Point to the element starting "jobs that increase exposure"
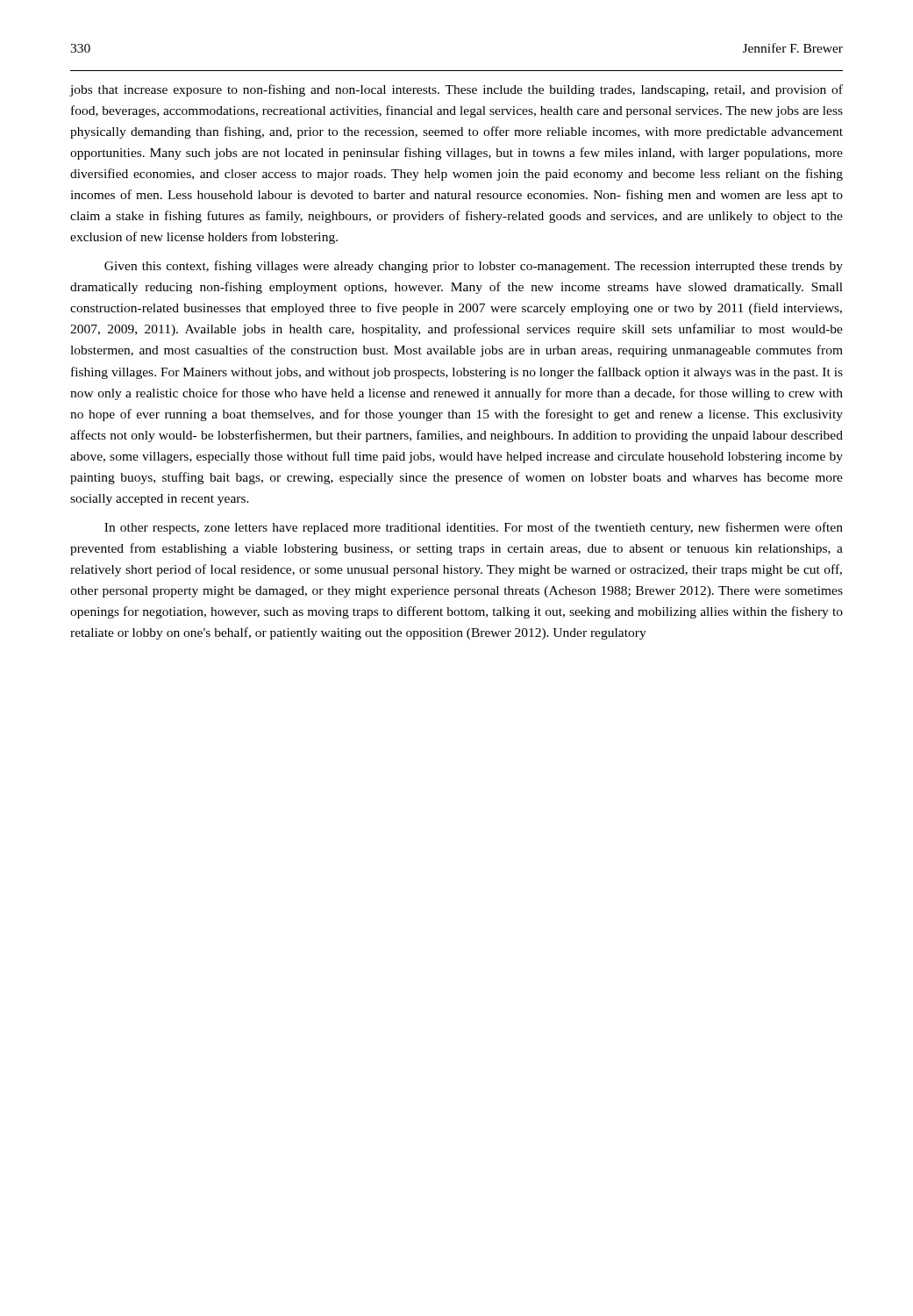Viewport: 913px width, 1316px height. click(456, 163)
